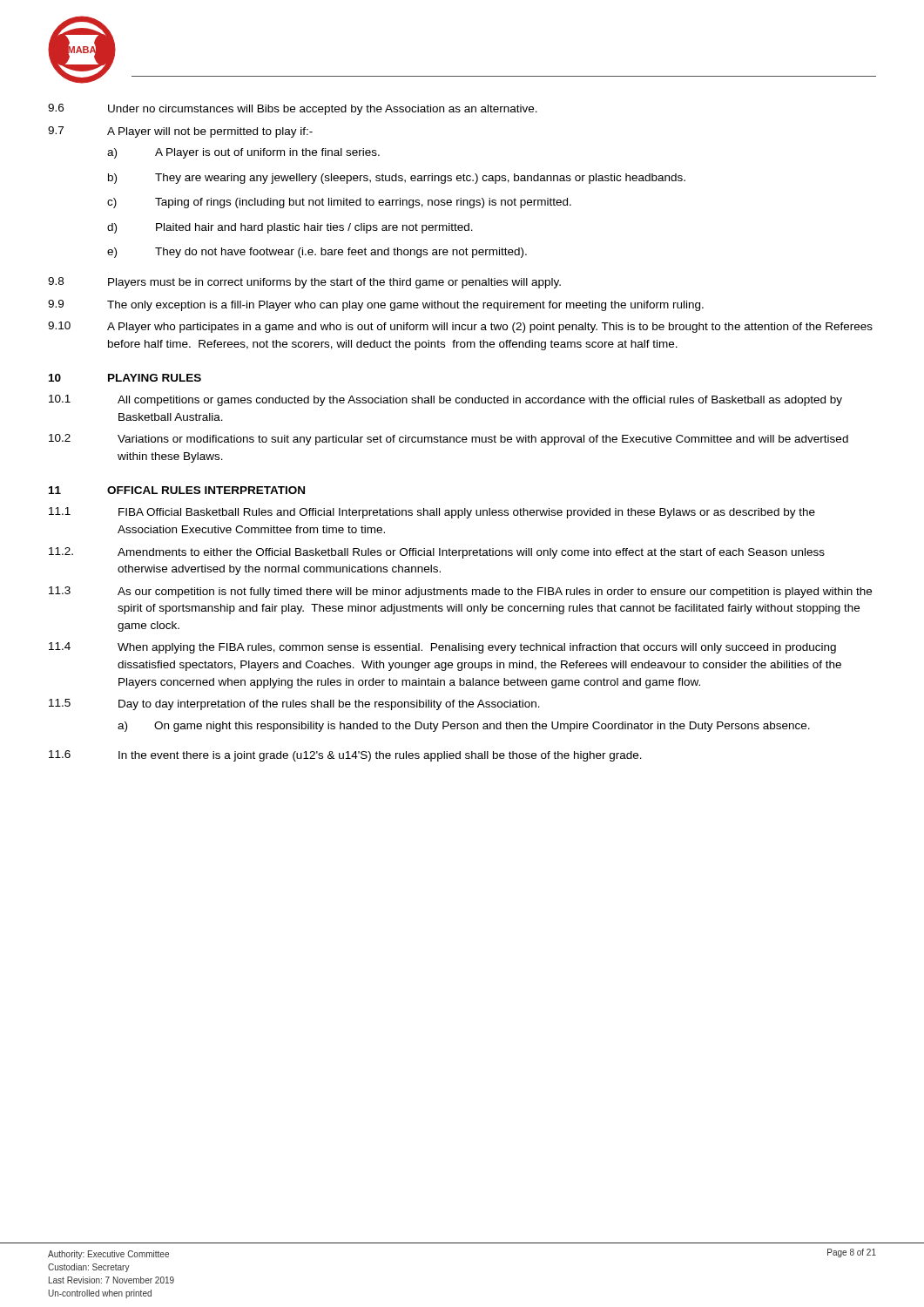Locate the list item that reads "9.9 The only exception"
Image resolution: width=924 pixels, height=1307 pixels.
tap(462, 304)
